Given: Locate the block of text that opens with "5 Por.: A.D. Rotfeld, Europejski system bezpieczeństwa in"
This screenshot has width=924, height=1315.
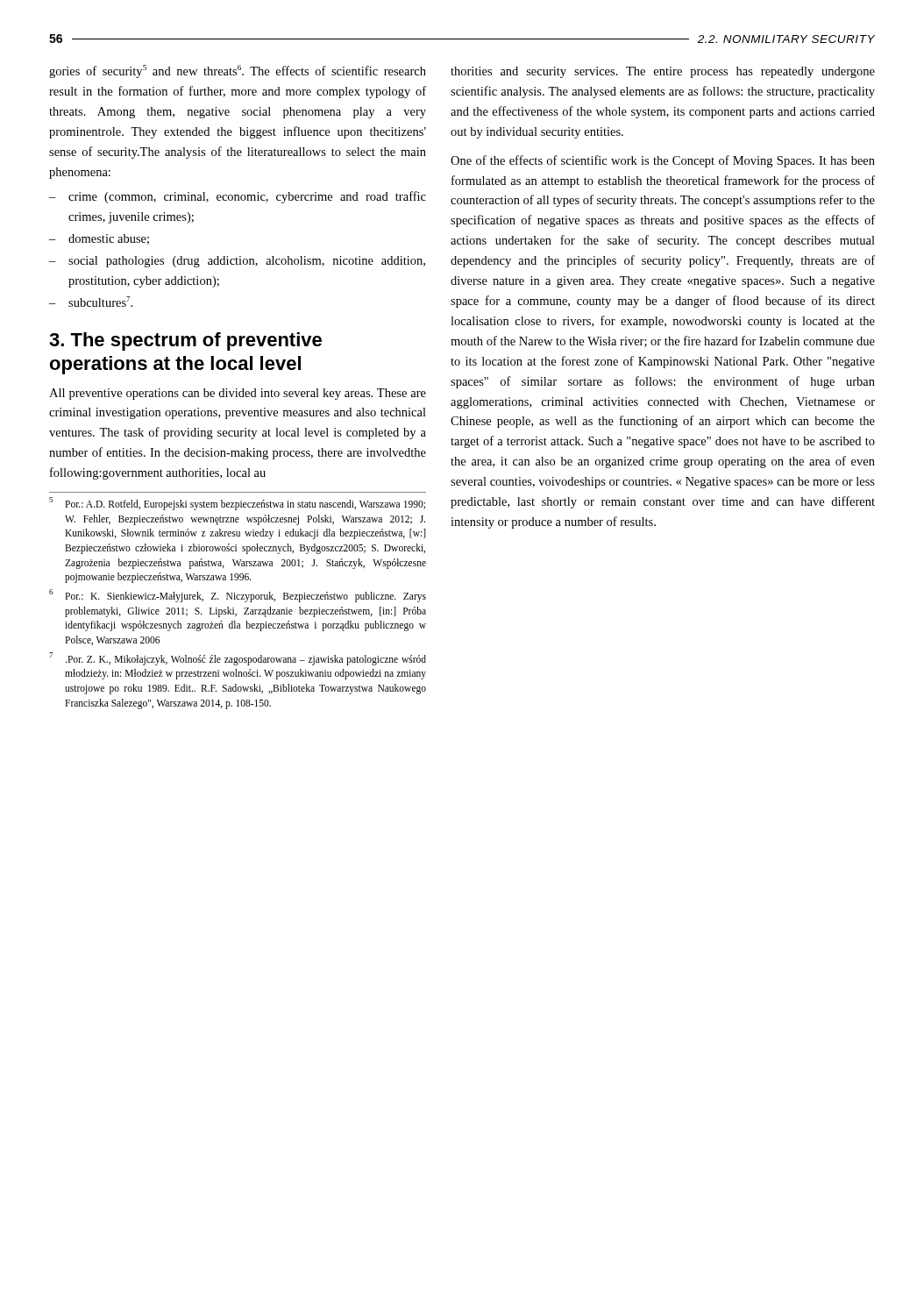Looking at the screenshot, I should point(238,540).
